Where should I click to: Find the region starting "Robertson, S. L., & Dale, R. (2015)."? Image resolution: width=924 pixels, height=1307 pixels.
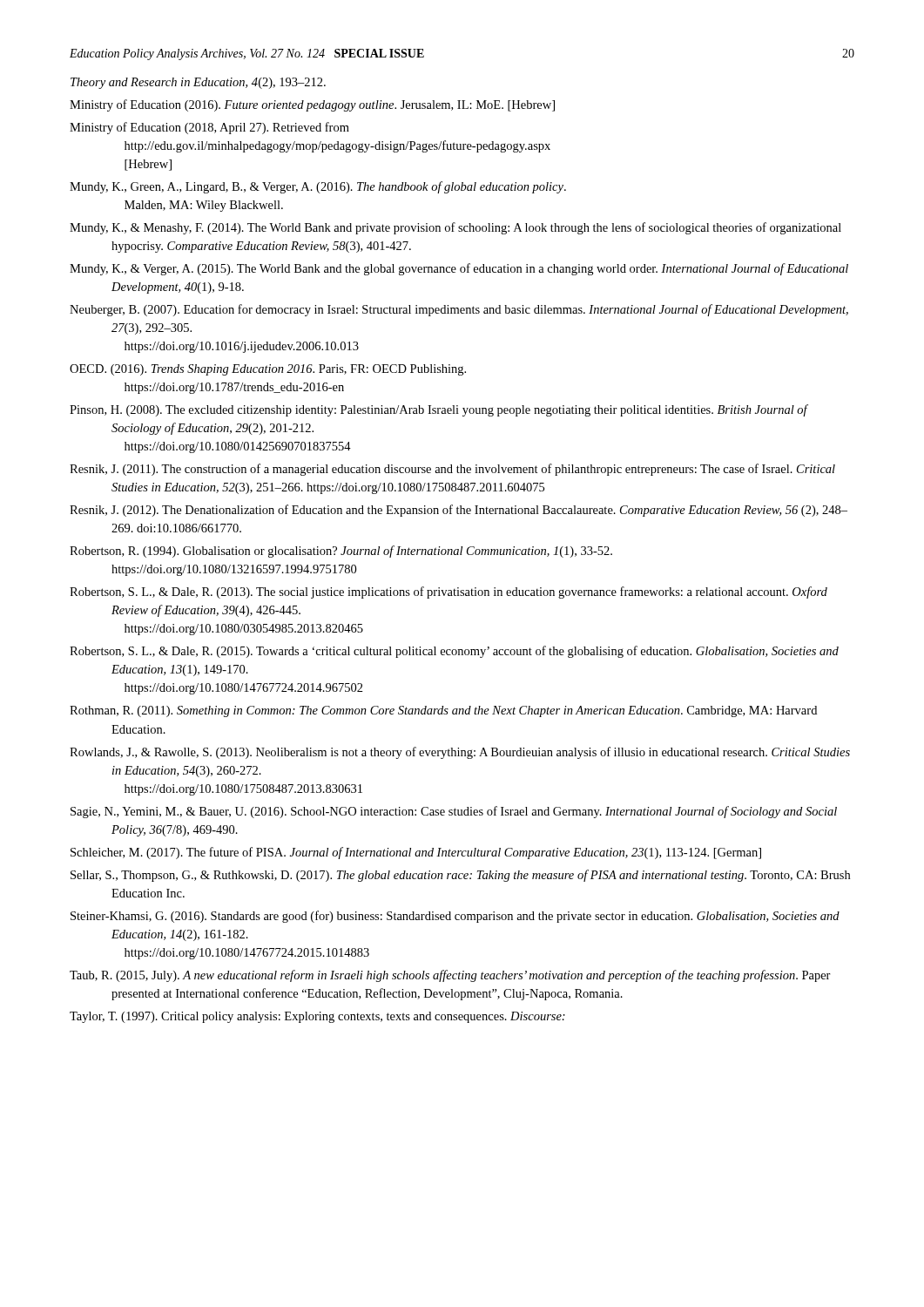pos(454,652)
